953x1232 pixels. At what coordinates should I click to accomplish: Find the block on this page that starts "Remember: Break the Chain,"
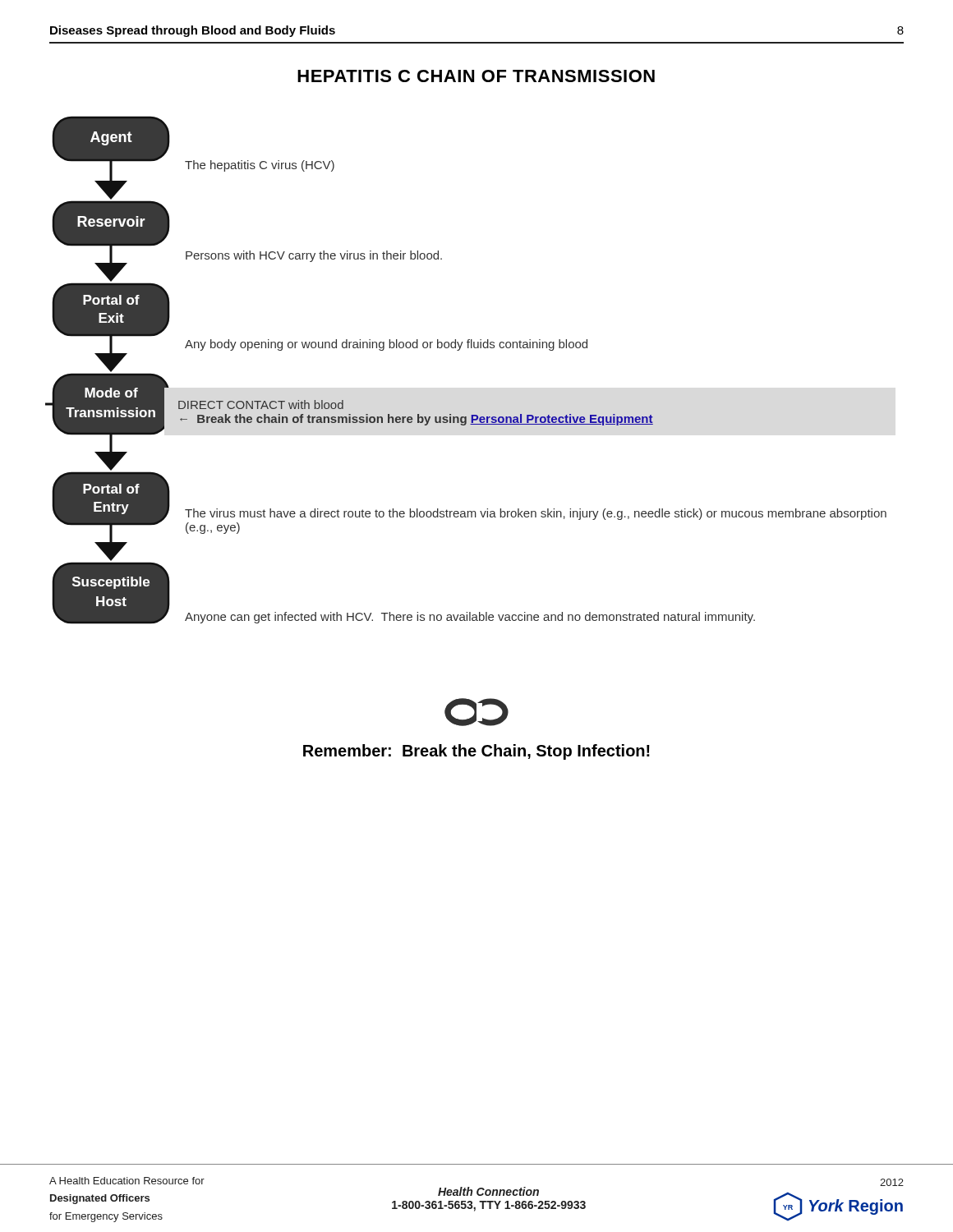(476, 751)
